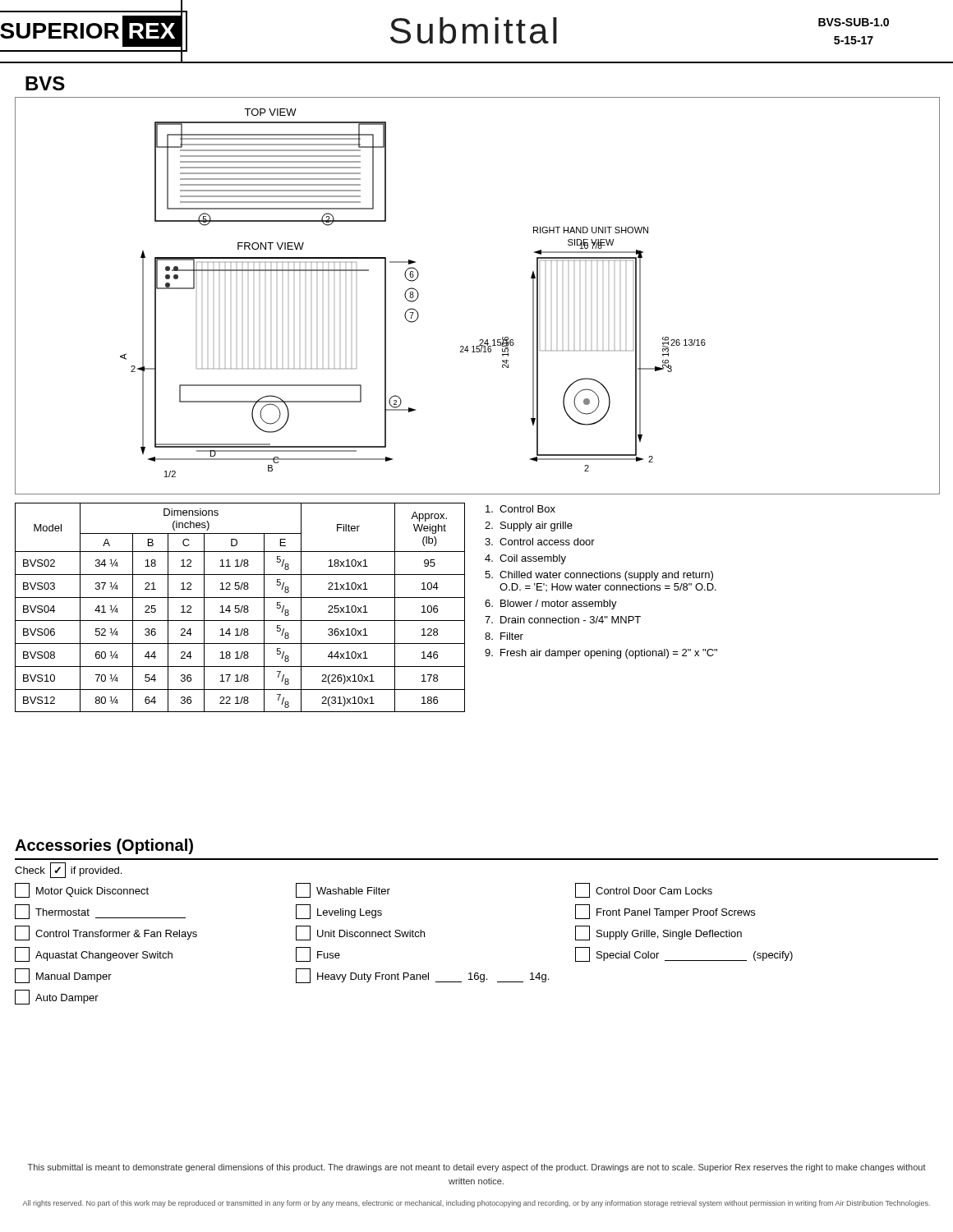Locate the list item containing "Special Color (specify)"
Screen dimensions: 1232x953
click(684, 954)
